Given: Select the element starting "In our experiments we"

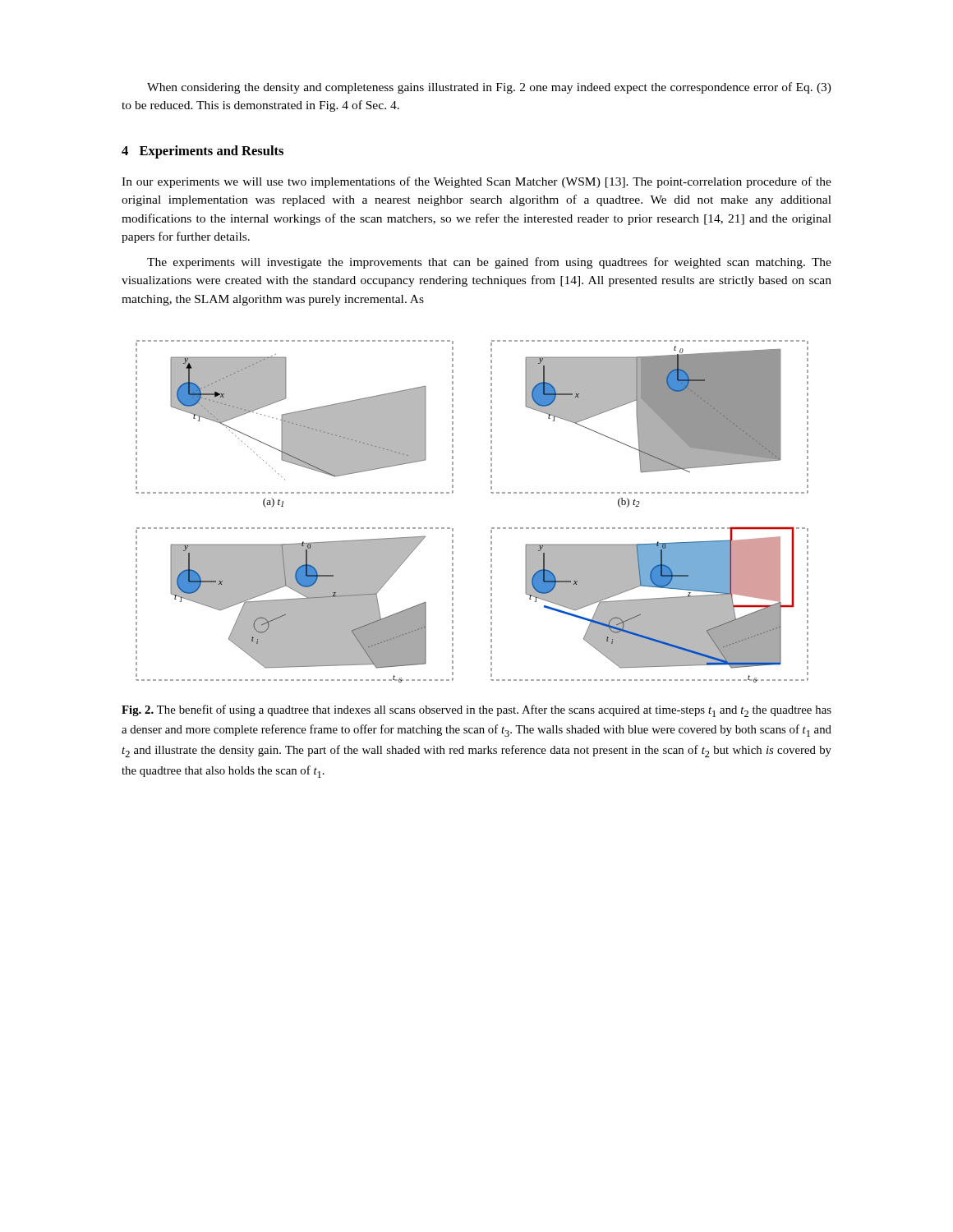Looking at the screenshot, I should (476, 209).
